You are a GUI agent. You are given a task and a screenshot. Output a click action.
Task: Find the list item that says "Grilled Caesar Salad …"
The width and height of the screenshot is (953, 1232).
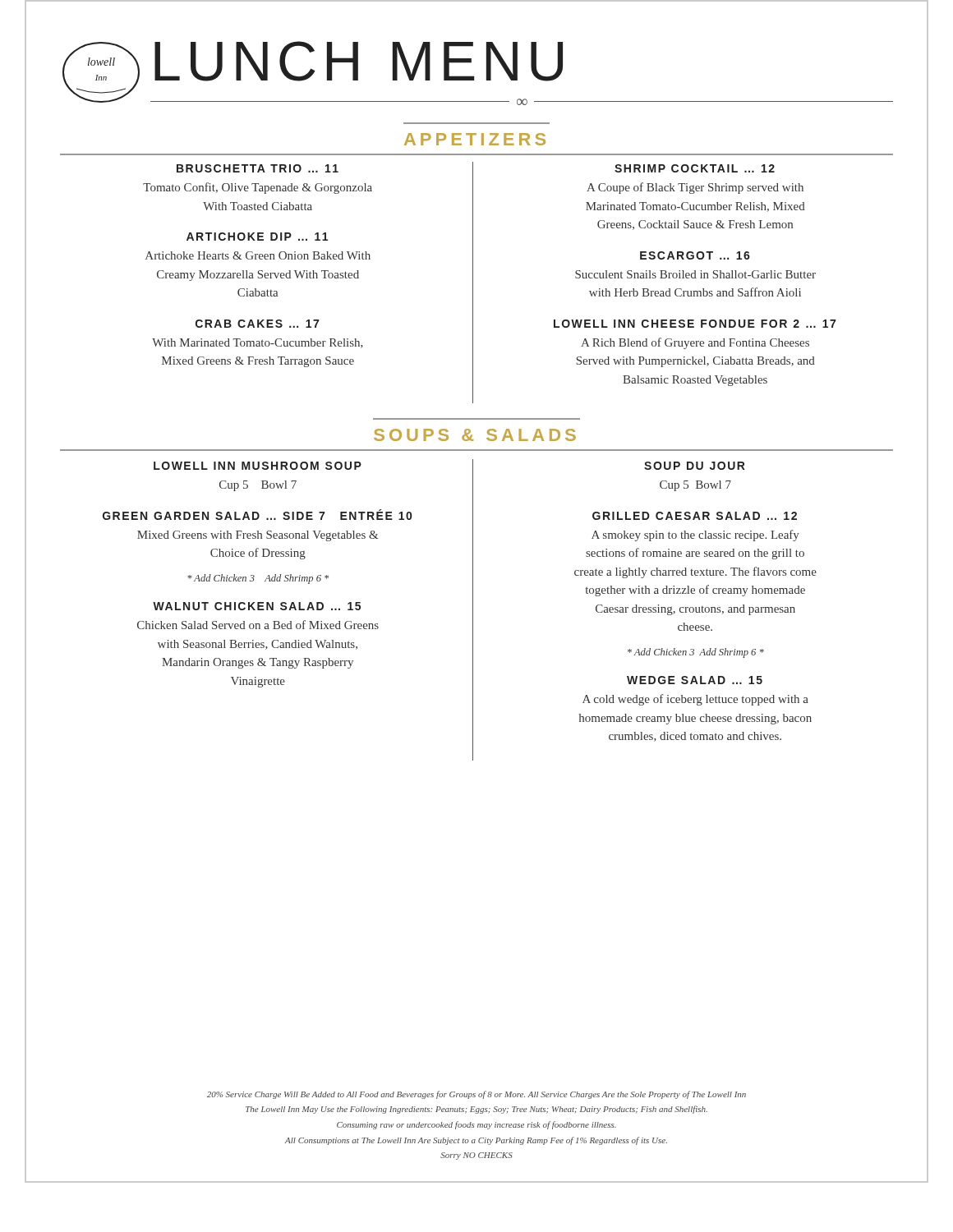(695, 584)
